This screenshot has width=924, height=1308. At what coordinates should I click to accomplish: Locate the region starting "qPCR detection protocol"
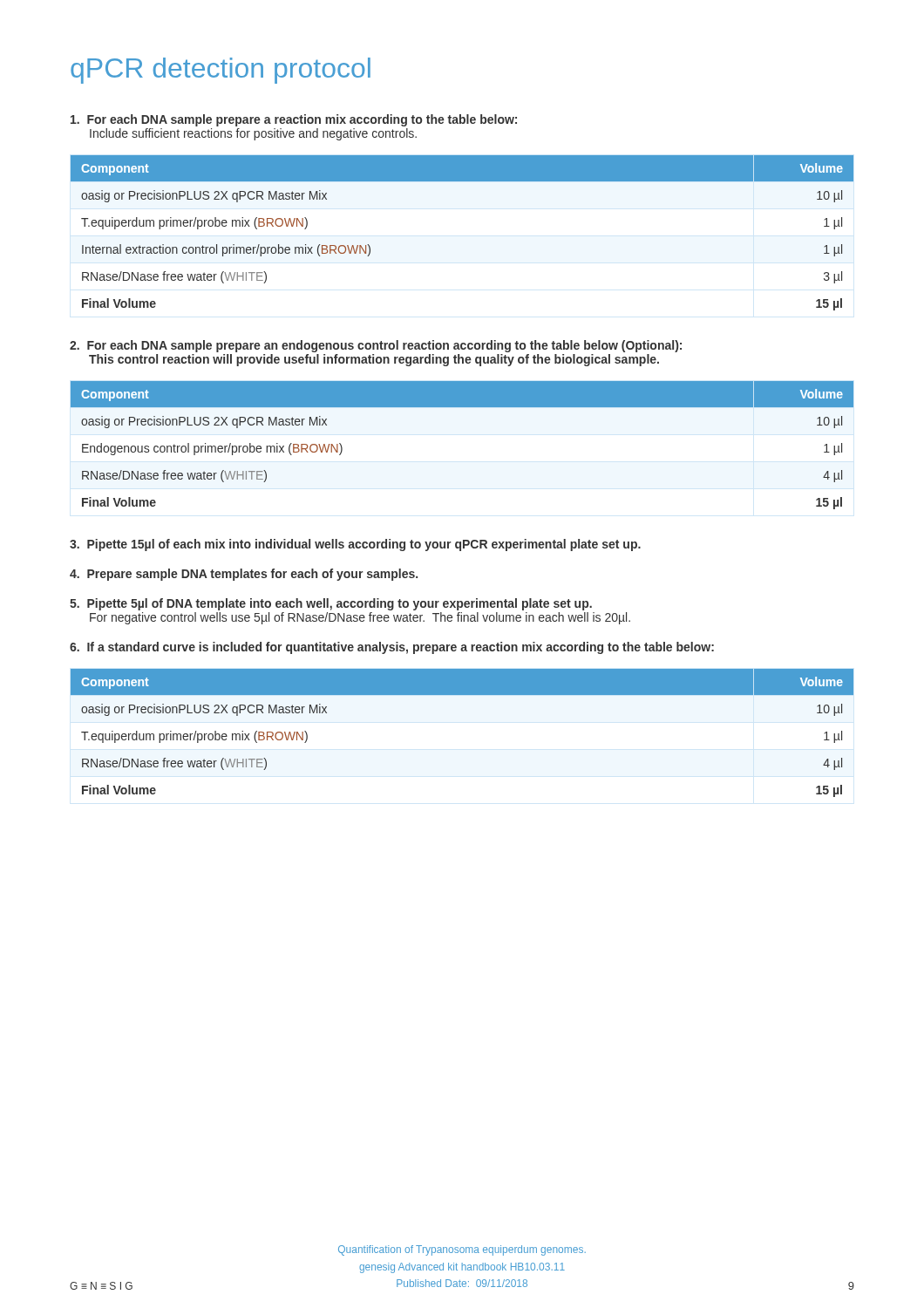coord(221,68)
